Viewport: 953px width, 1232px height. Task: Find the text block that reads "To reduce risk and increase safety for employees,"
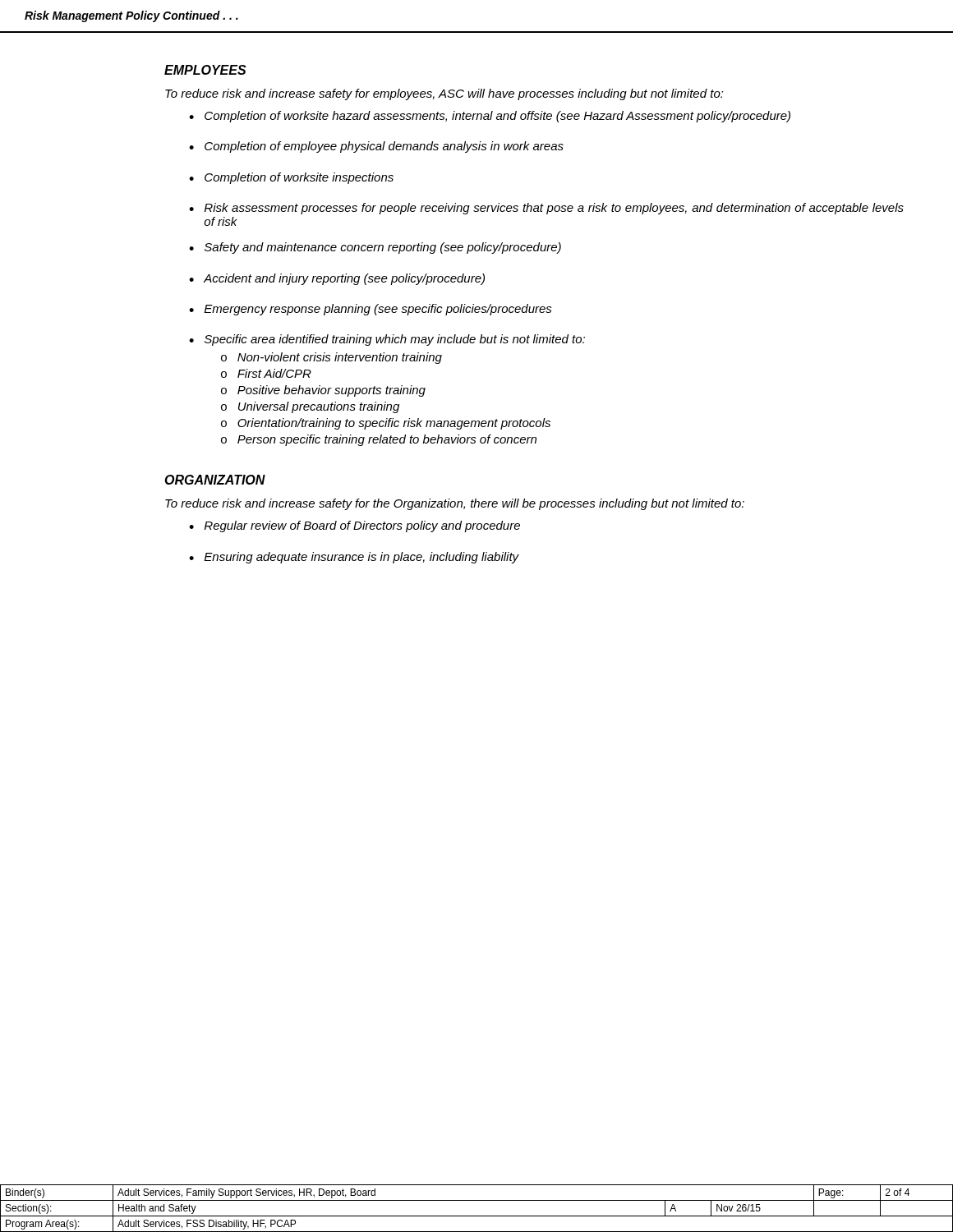click(x=444, y=93)
